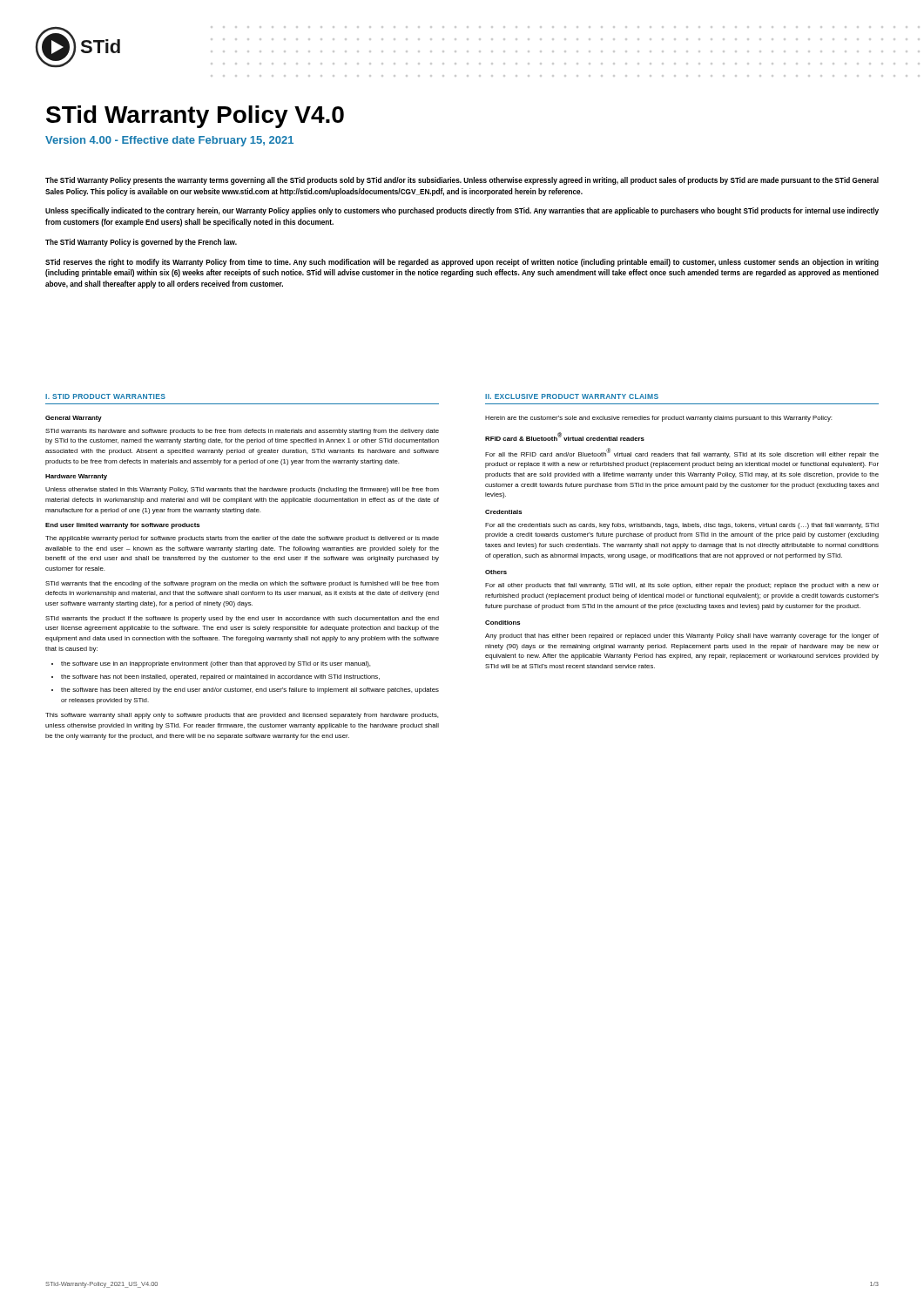Locate the text starting "the software has not been"
Screen dimensions: 1307x924
tap(221, 677)
